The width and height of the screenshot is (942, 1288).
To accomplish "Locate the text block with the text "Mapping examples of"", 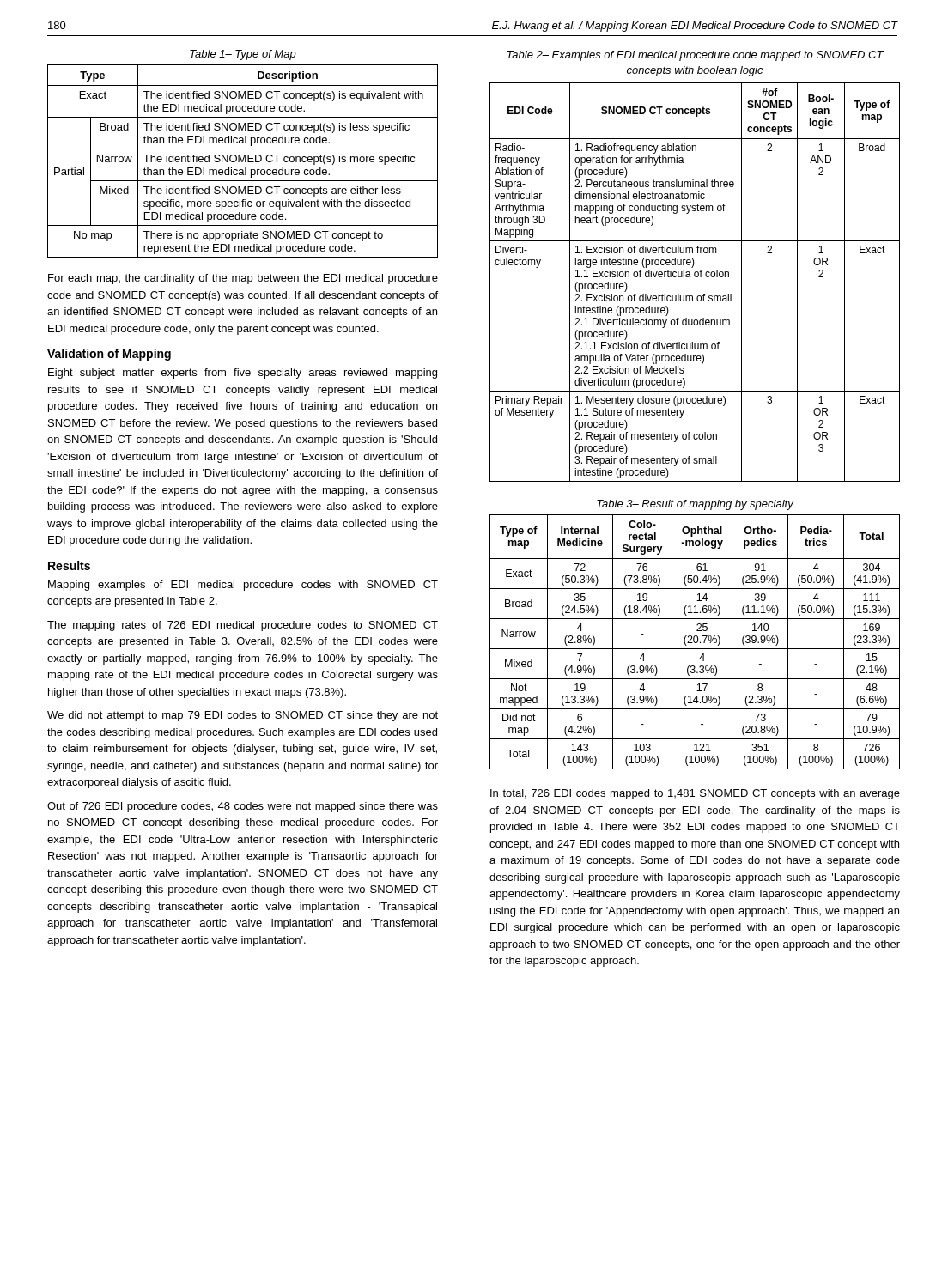I will click(x=243, y=592).
